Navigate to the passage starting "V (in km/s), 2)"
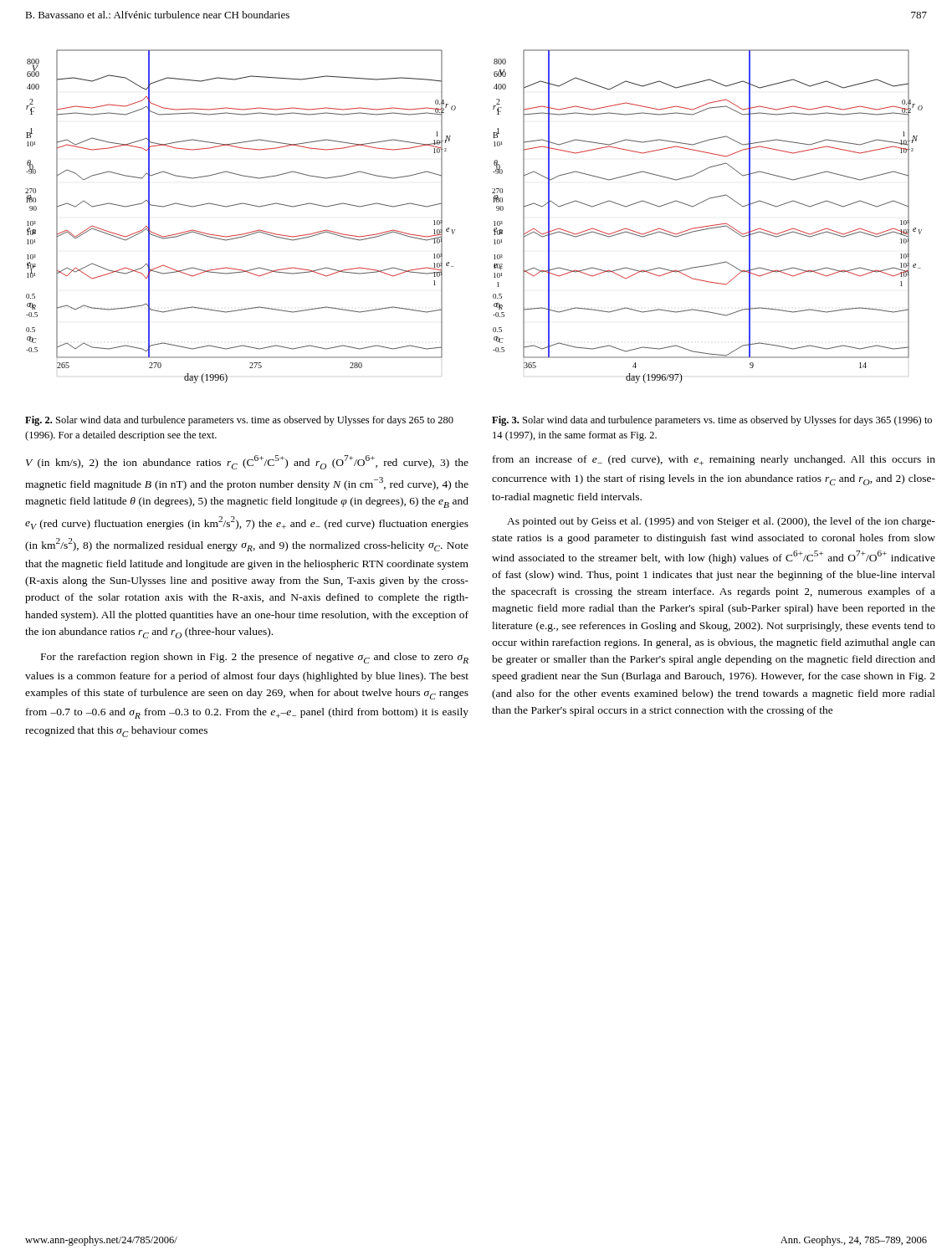Screen dimensions: 1255x952 [247, 596]
